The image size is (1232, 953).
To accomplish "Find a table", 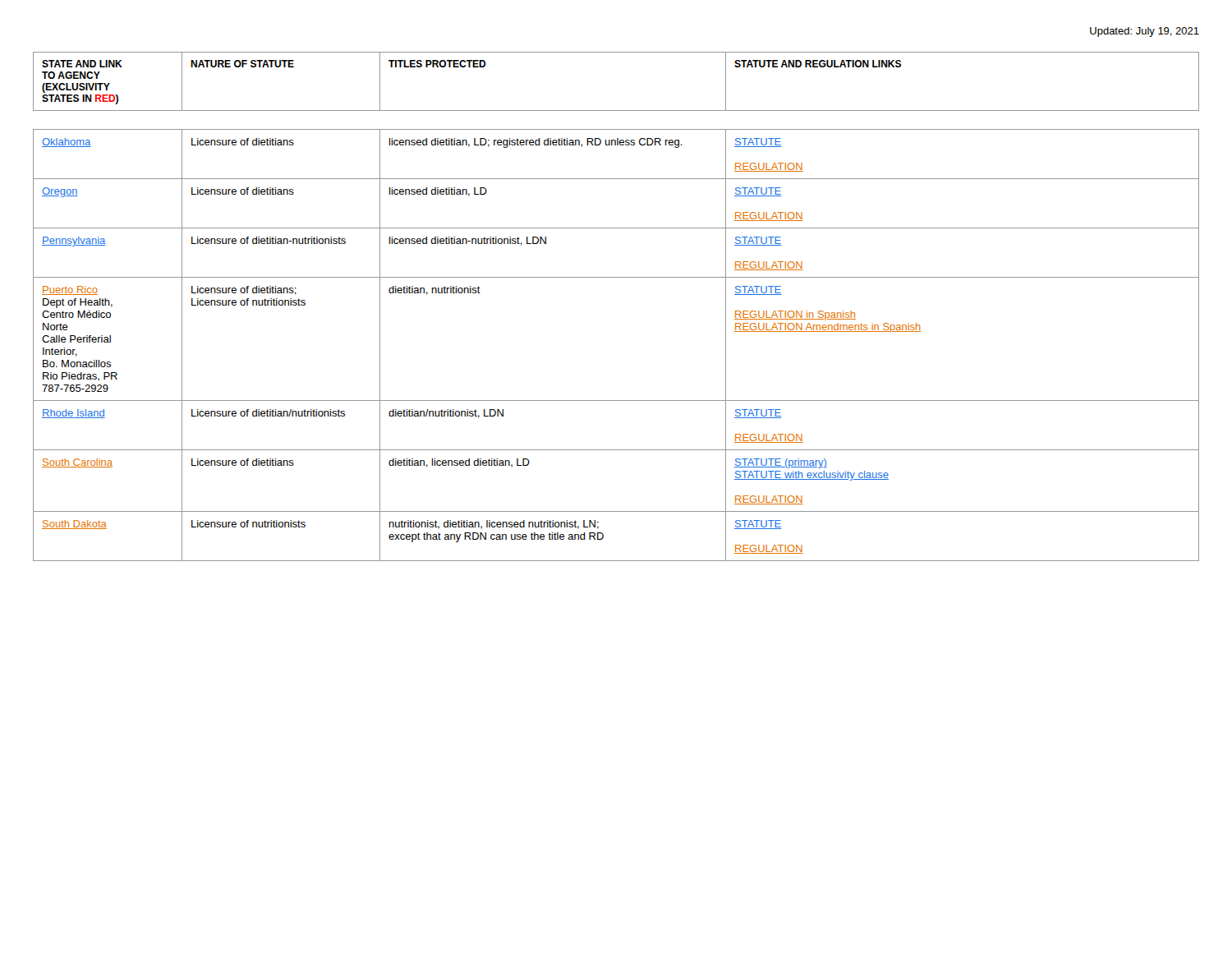I will (x=616, y=306).
